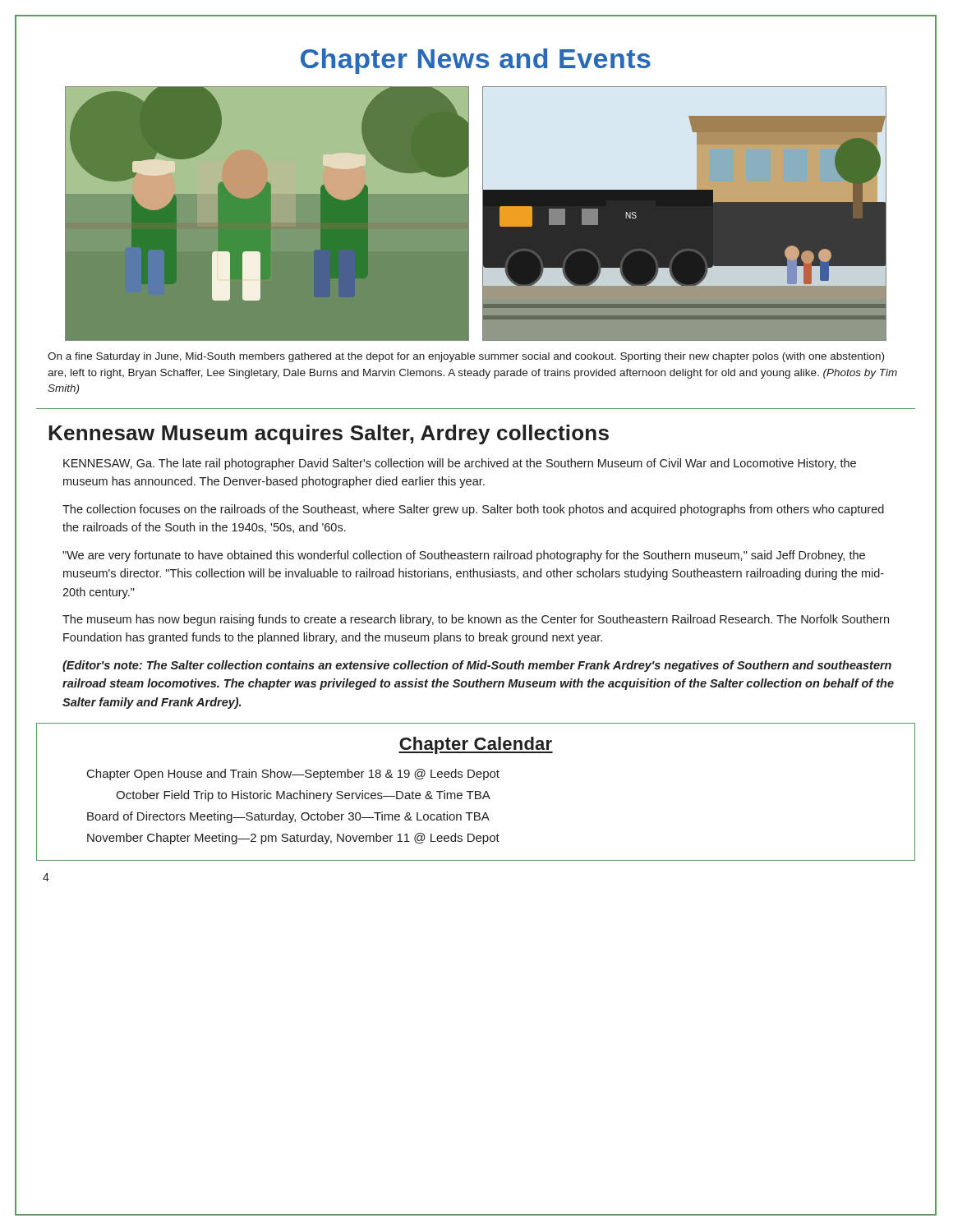Viewport: 953px width, 1232px height.
Task: Navigate to the text starting "KENNESAW, Ga. The late rail photographer David"
Action: coord(459,472)
